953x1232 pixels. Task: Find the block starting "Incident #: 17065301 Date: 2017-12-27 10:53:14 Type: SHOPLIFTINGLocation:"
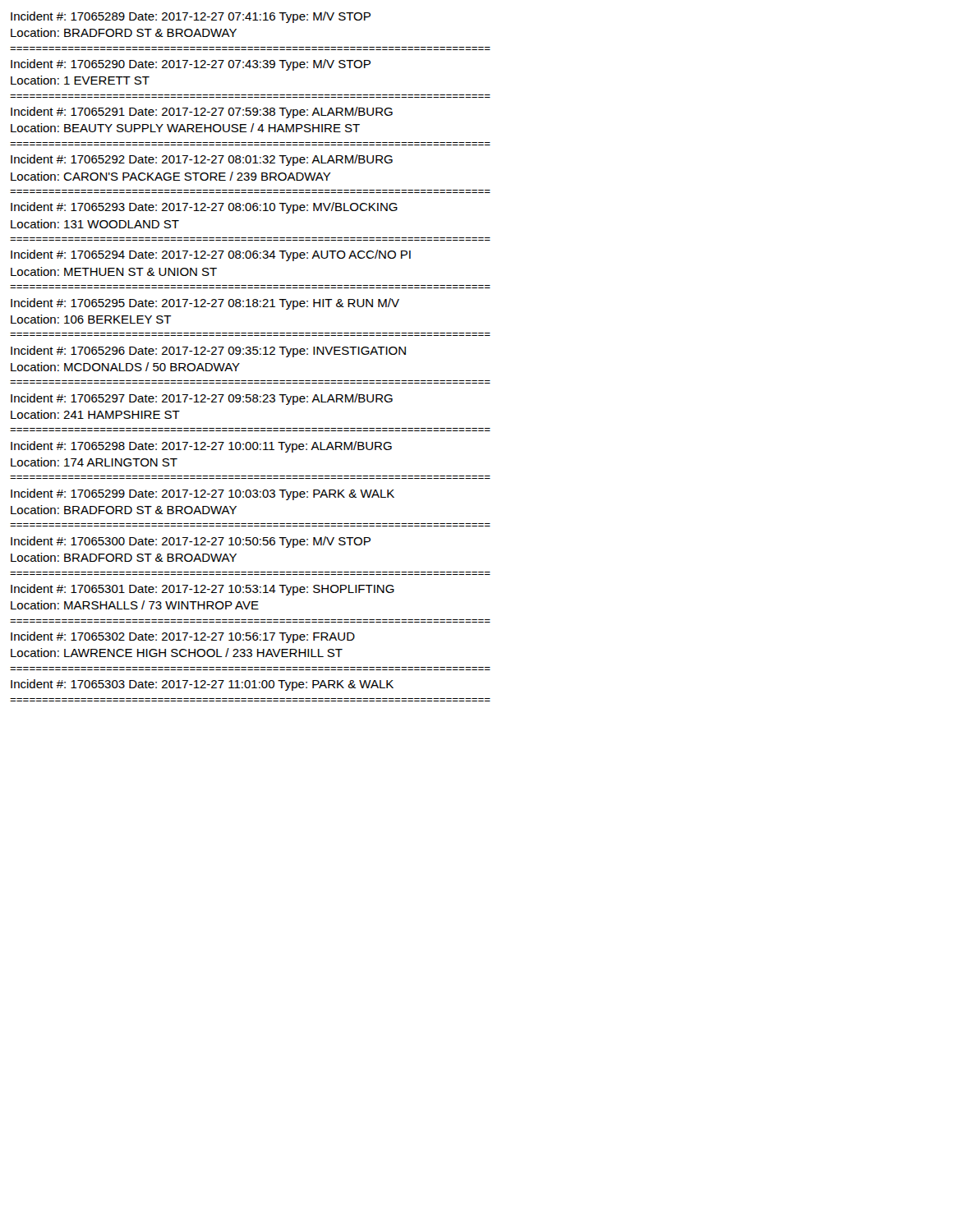pos(203,590)
